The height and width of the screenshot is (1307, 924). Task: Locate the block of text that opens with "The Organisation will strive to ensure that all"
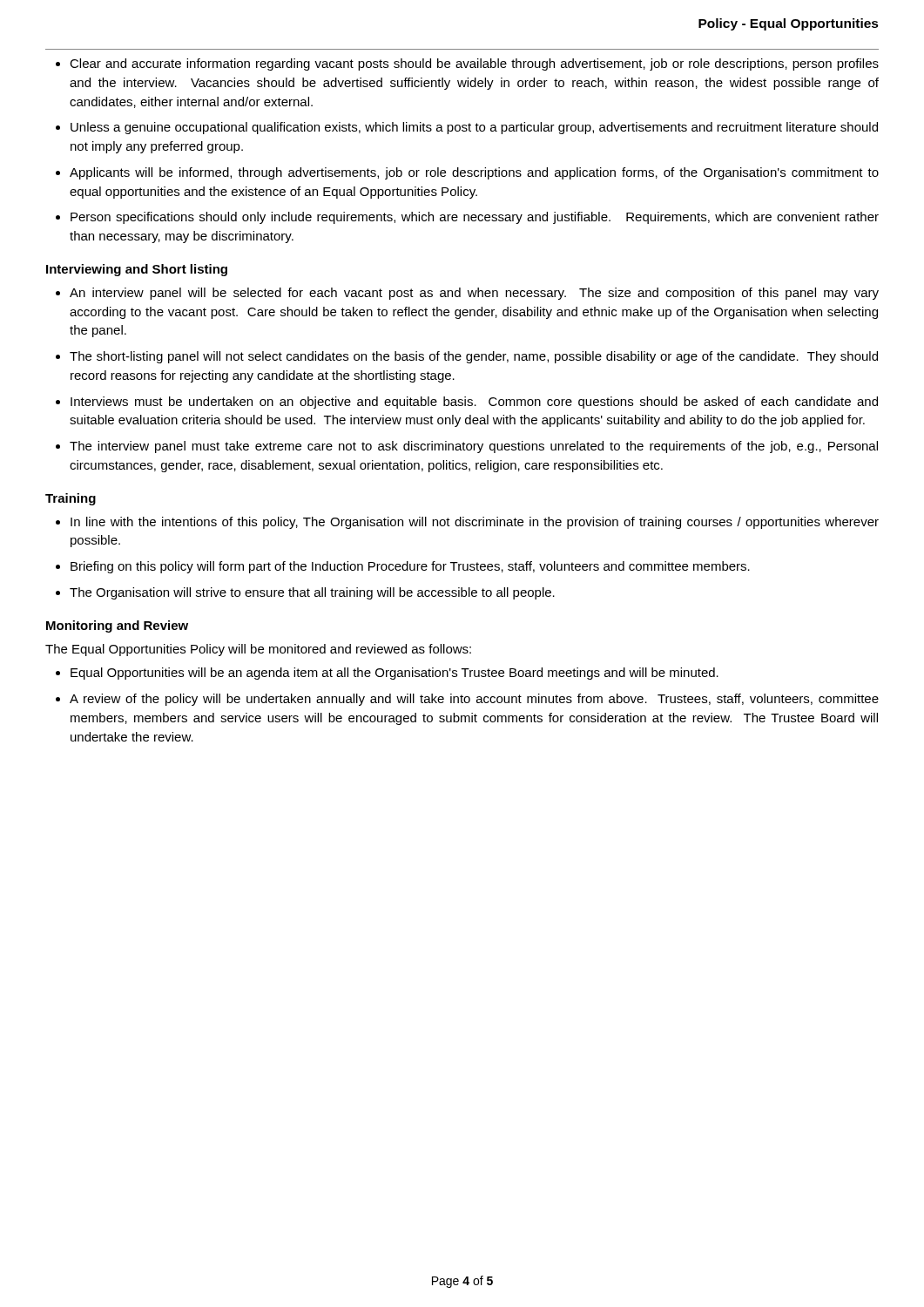(x=313, y=592)
